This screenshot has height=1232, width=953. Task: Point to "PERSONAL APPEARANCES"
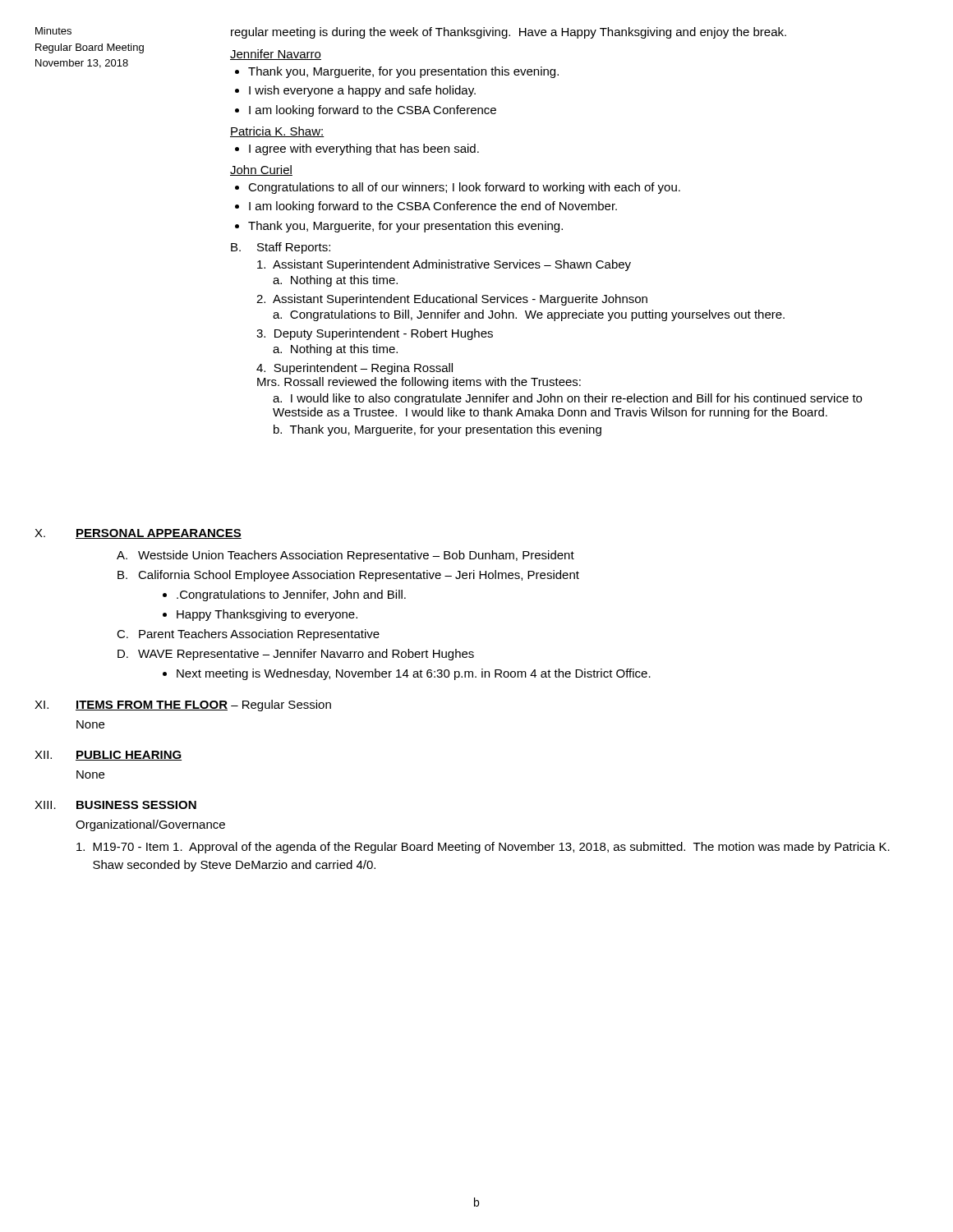[158, 533]
